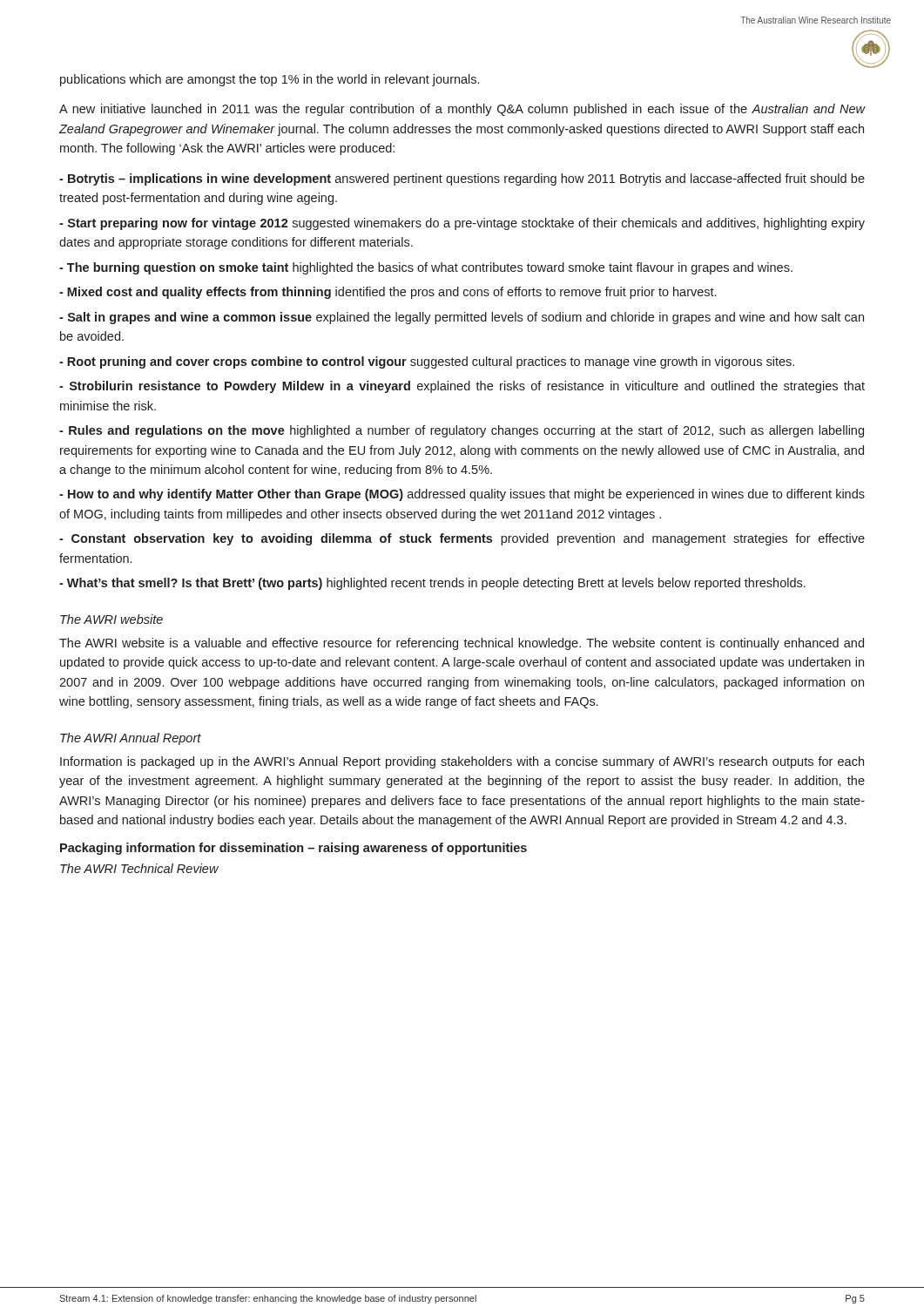The image size is (924, 1307).
Task: Click on the list item that says "Mixed cost and quality effects"
Action: coord(388,292)
